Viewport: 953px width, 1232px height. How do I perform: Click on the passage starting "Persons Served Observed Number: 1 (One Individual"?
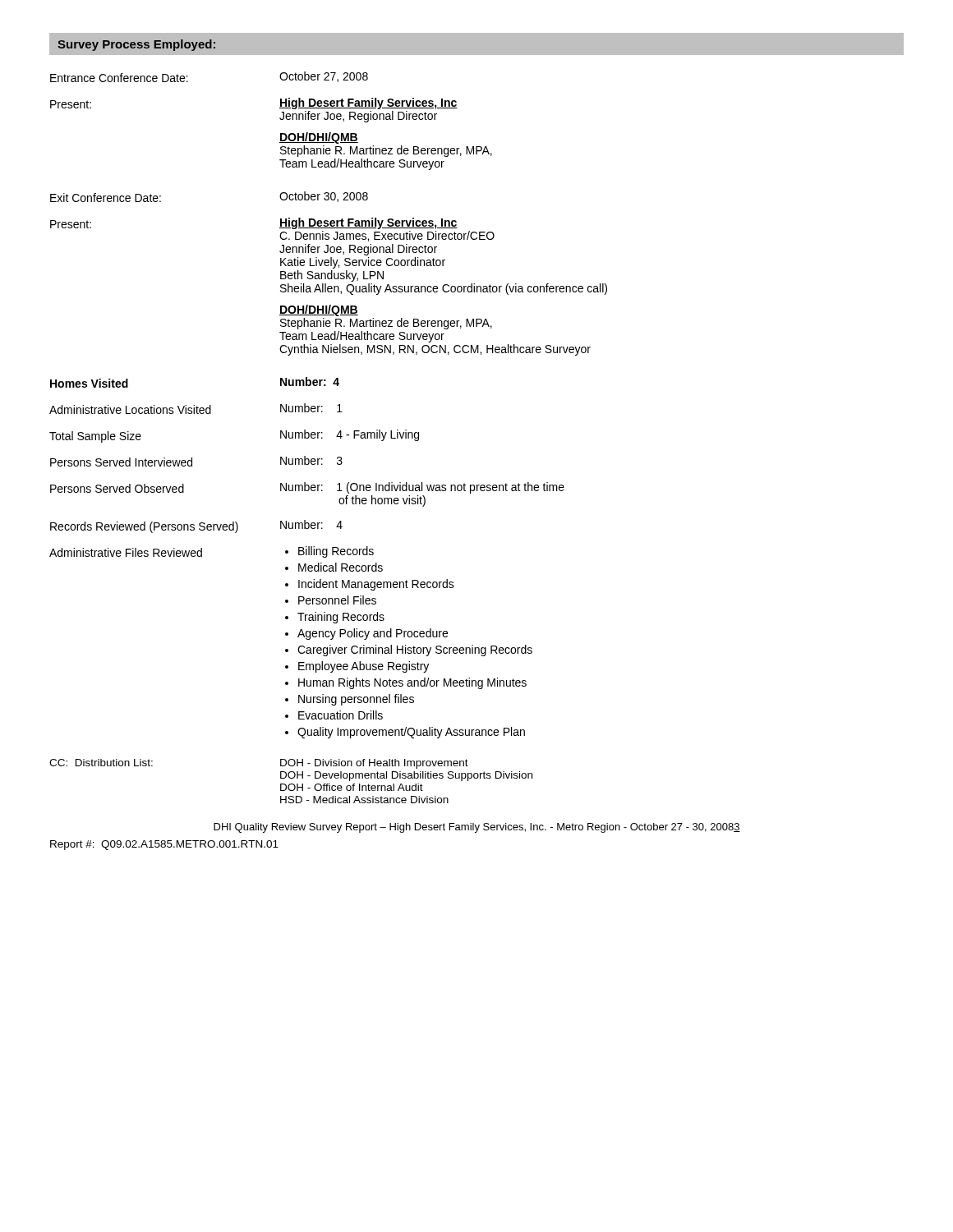click(x=476, y=494)
